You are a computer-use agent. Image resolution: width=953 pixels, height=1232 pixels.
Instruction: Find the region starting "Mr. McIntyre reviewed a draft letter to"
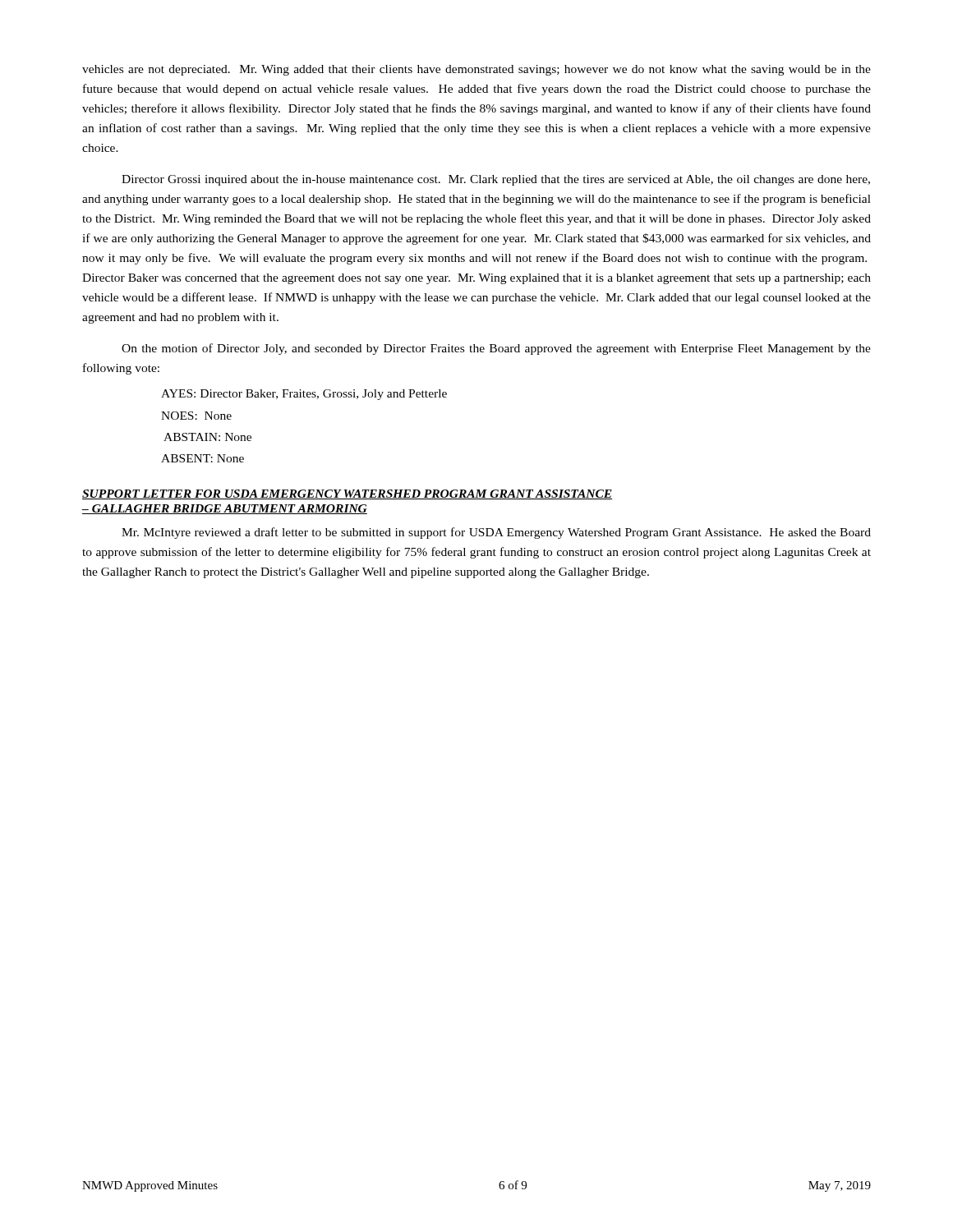476,551
